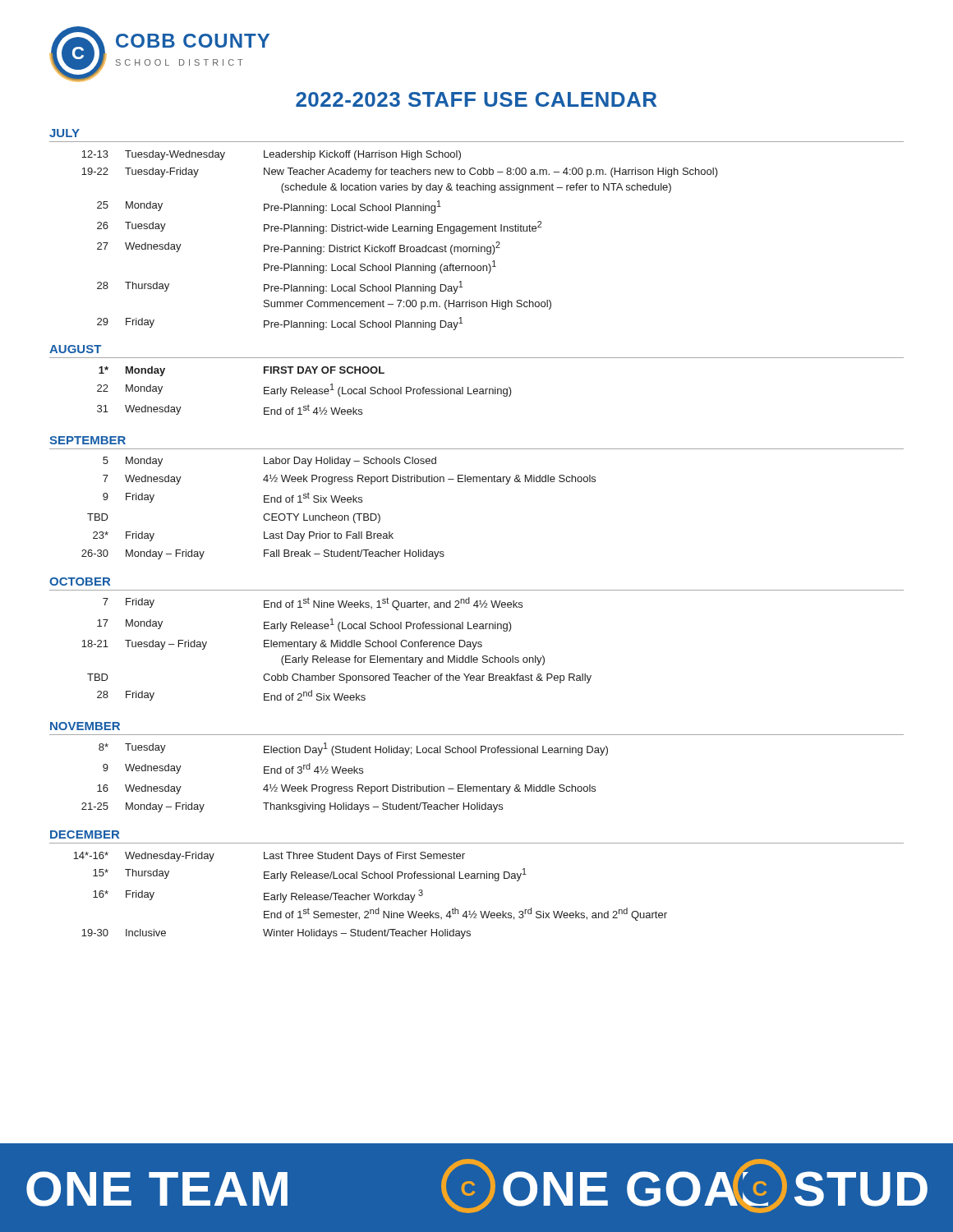Where does it say "2022-2023 STAFF USE CALENDAR"?
953x1232 pixels.
click(x=476, y=99)
